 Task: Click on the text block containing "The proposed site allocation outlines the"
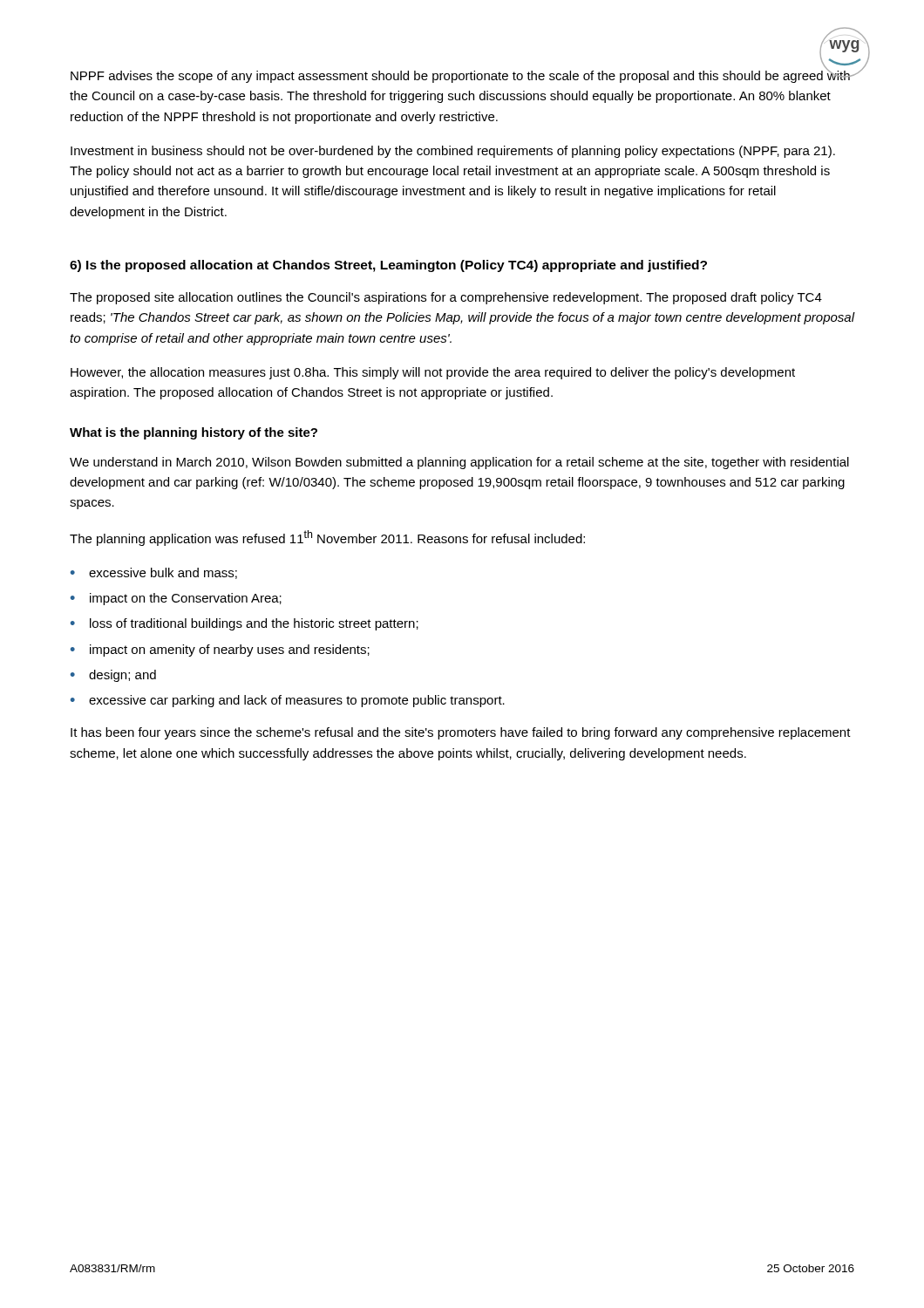point(462,317)
